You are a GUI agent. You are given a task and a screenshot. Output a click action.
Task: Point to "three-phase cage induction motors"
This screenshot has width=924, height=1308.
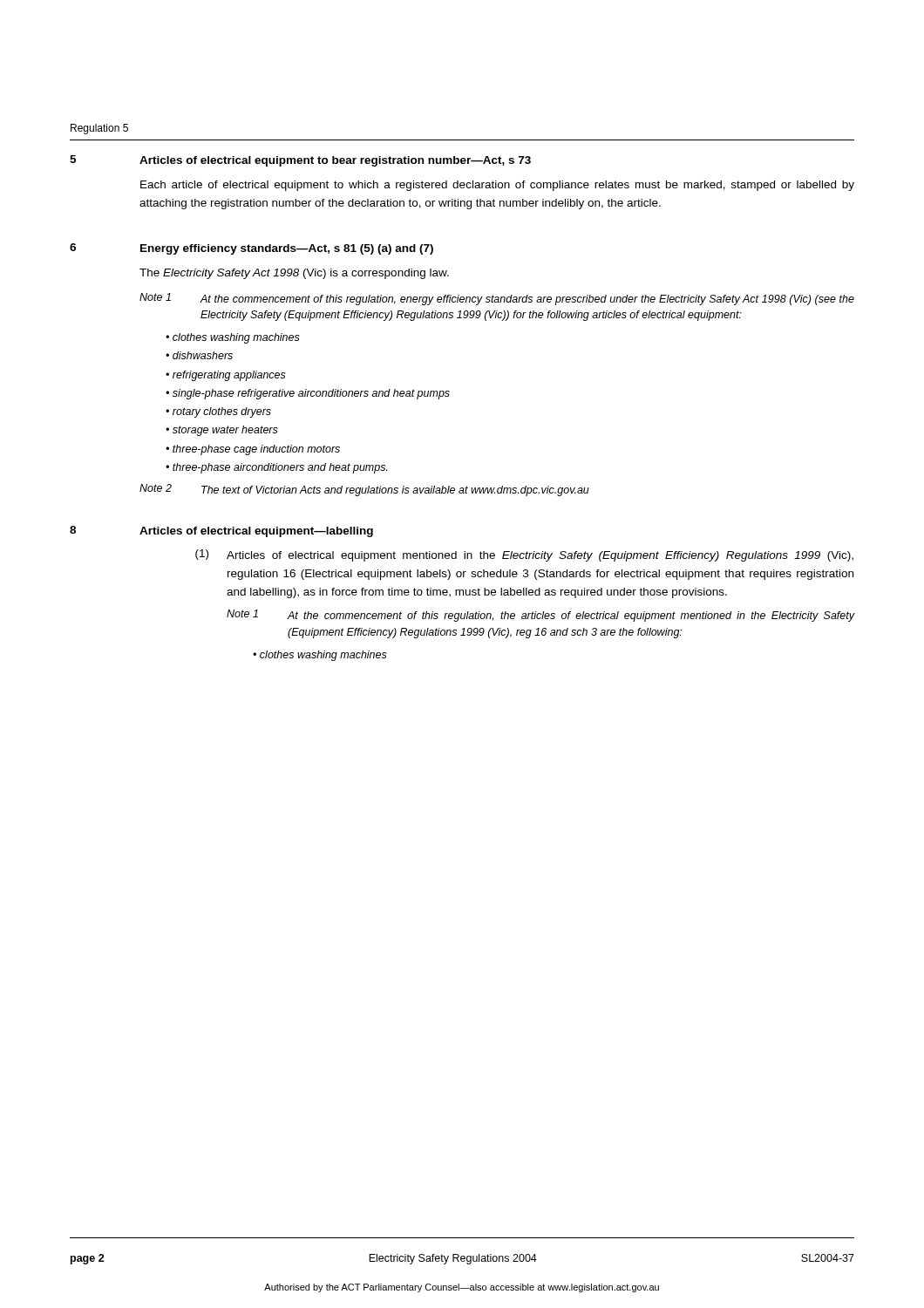click(256, 449)
